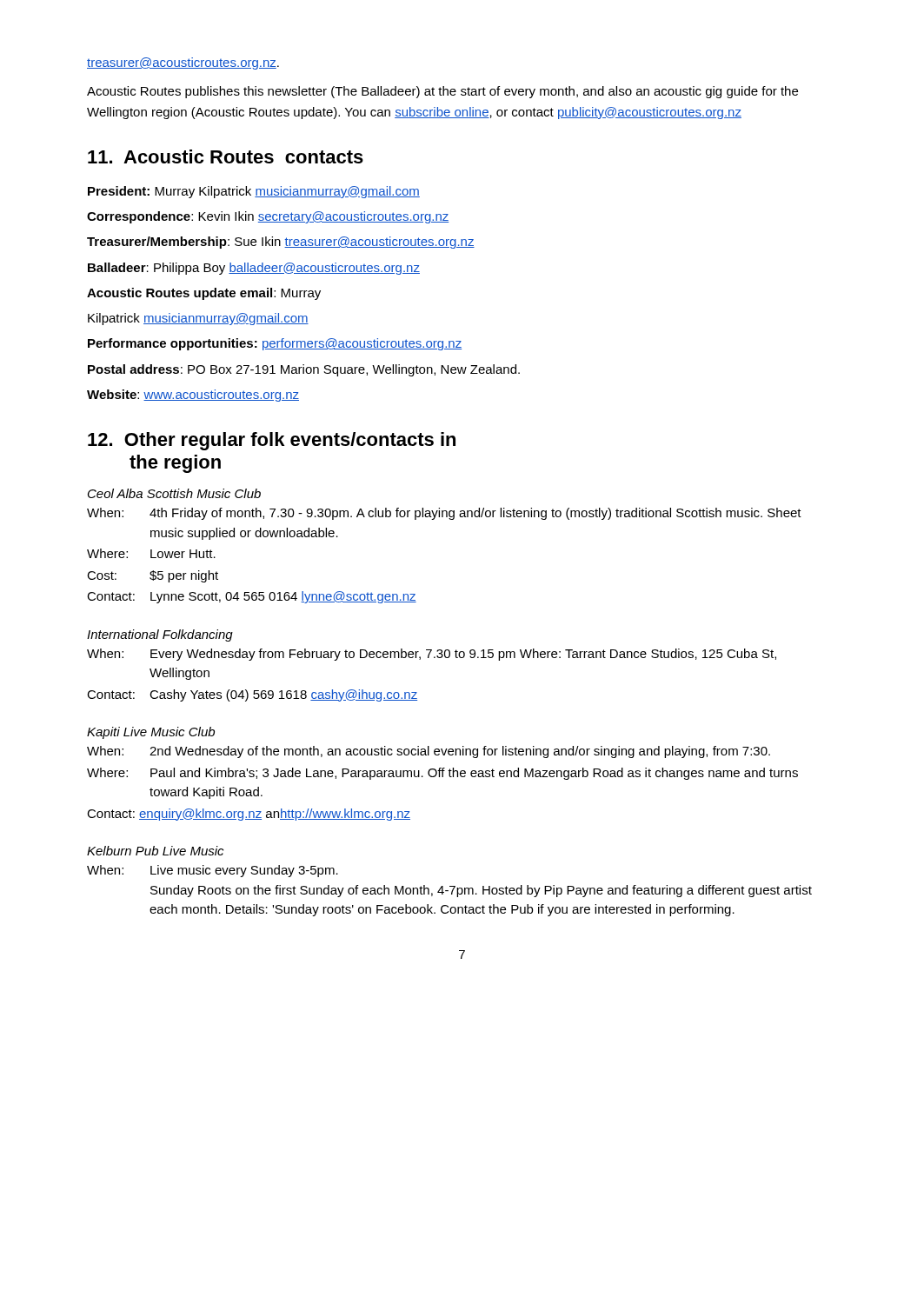Find the list item with the text "Lower Hutt."
Viewport: 924px width, 1304px height.
(183, 553)
